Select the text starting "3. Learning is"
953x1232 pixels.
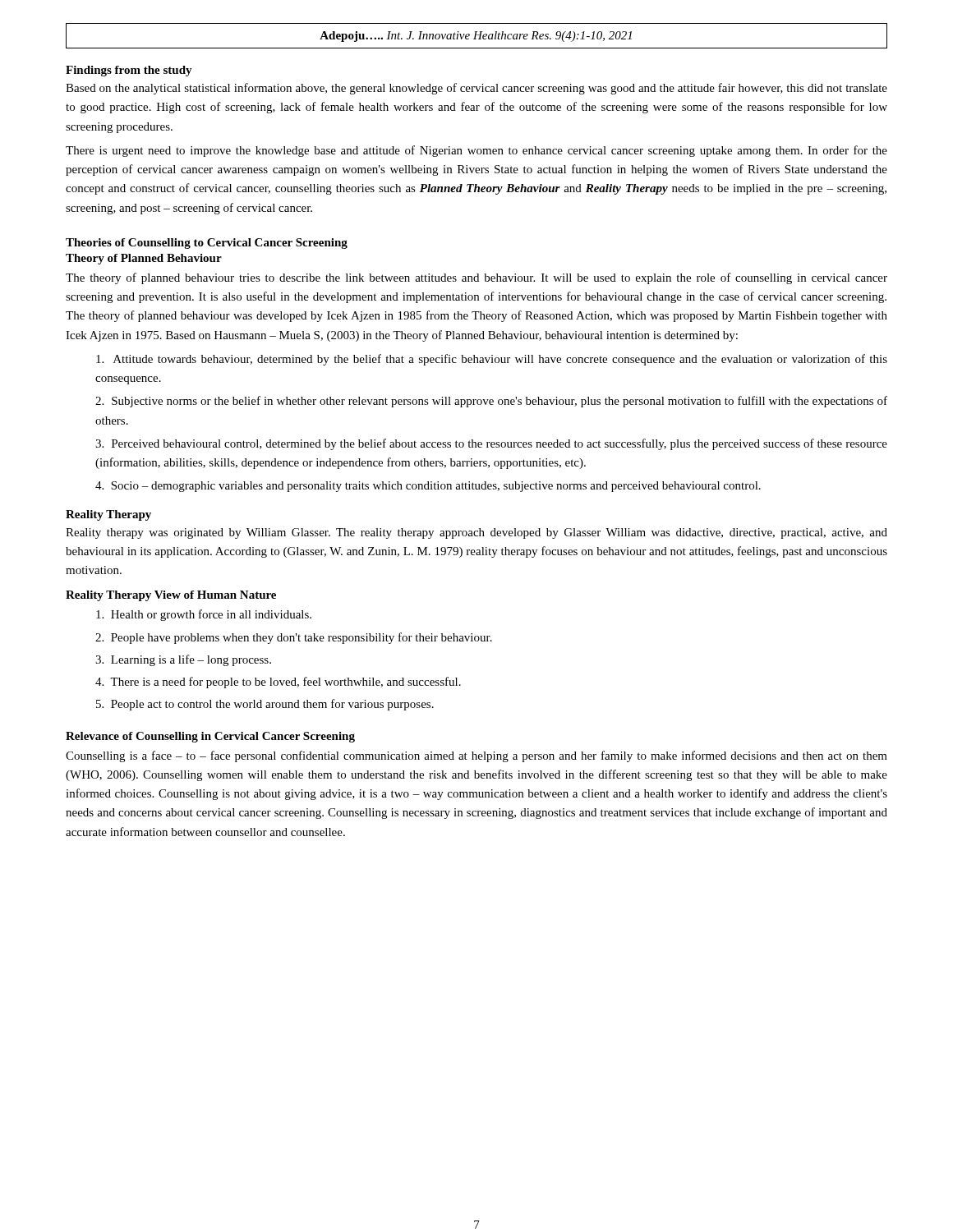click(x=184, y=659)
